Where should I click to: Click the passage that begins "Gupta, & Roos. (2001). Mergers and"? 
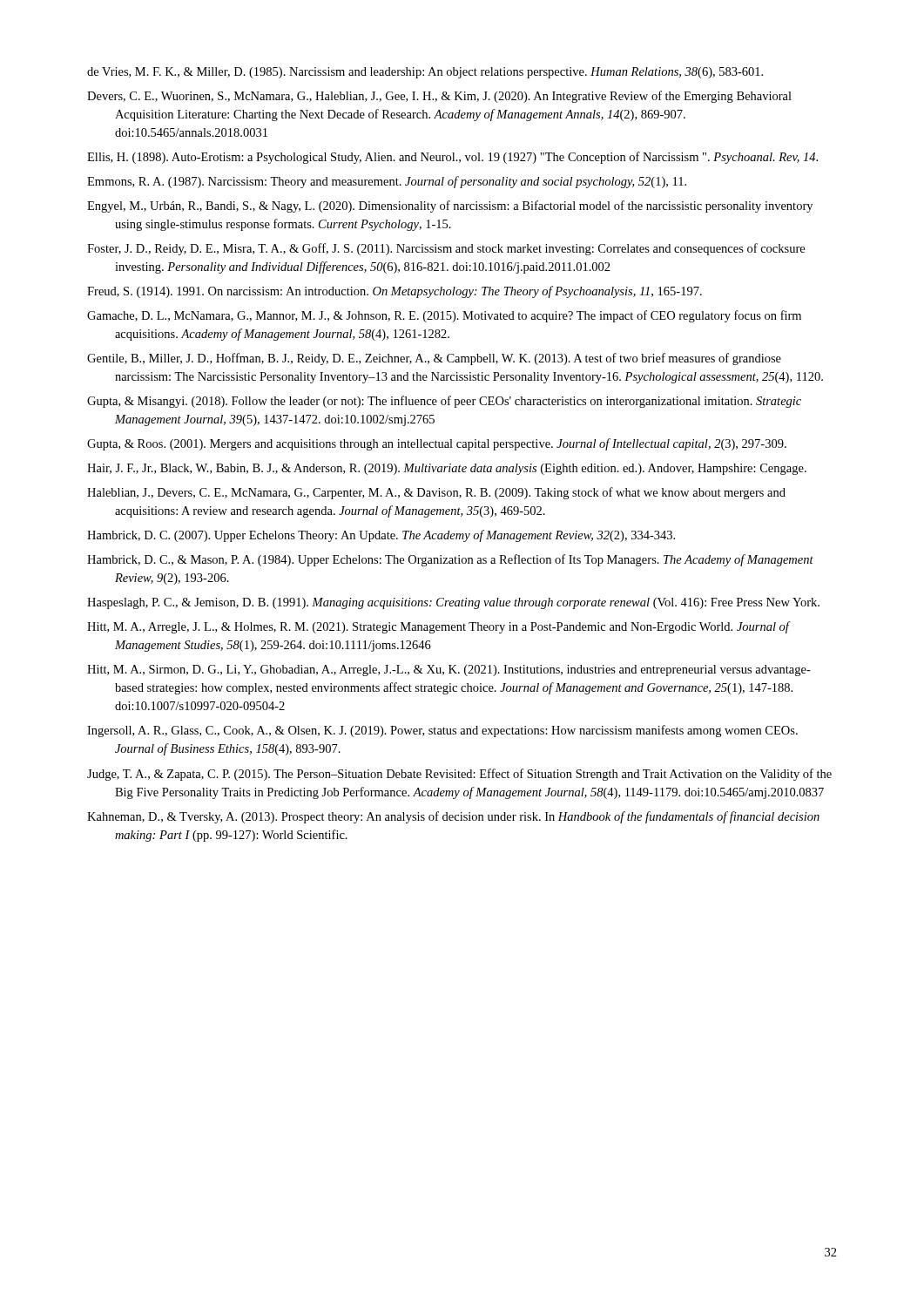pos(437,444)
